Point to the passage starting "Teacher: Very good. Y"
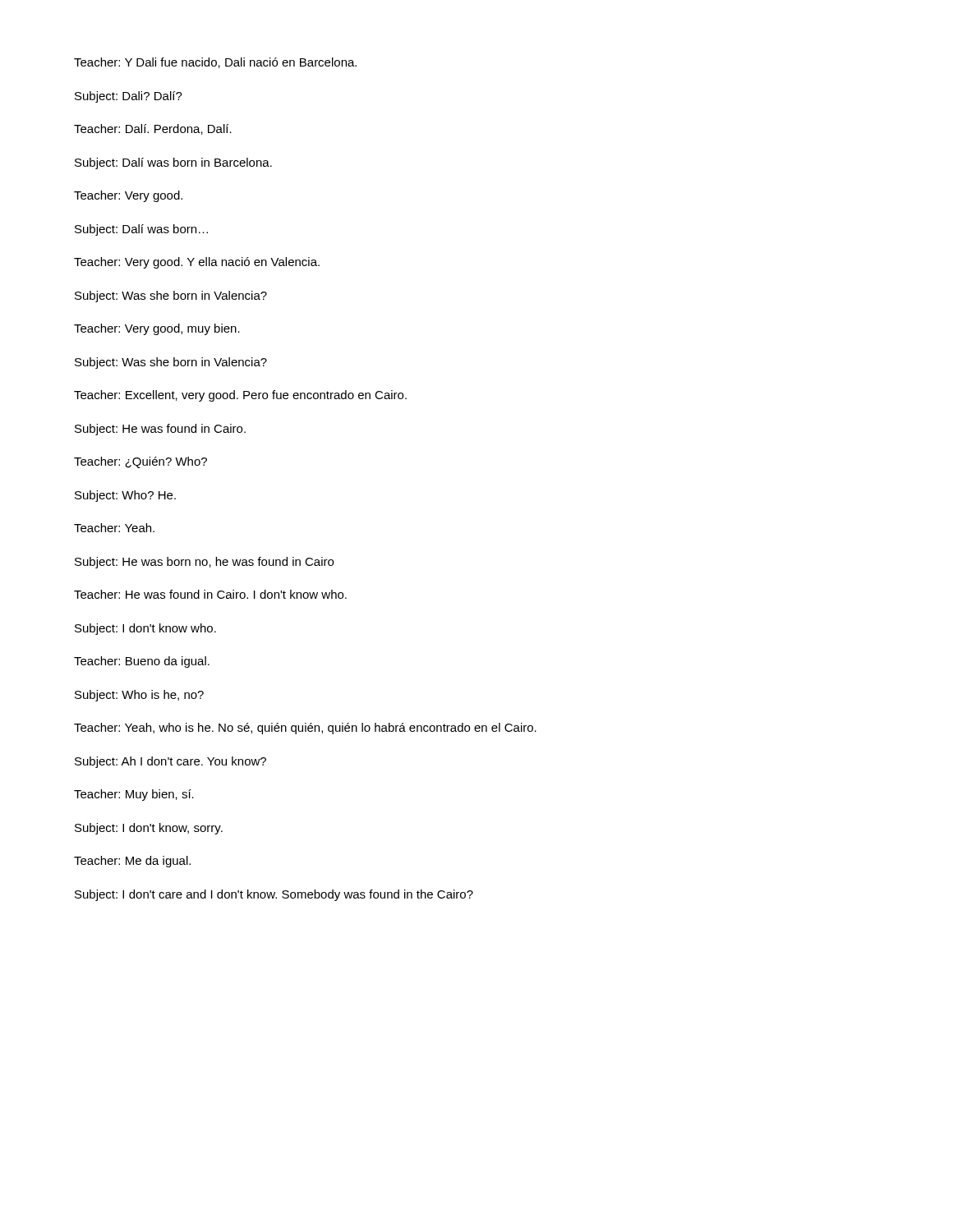The image size is (953, 1232). click(x=197, y=262)
